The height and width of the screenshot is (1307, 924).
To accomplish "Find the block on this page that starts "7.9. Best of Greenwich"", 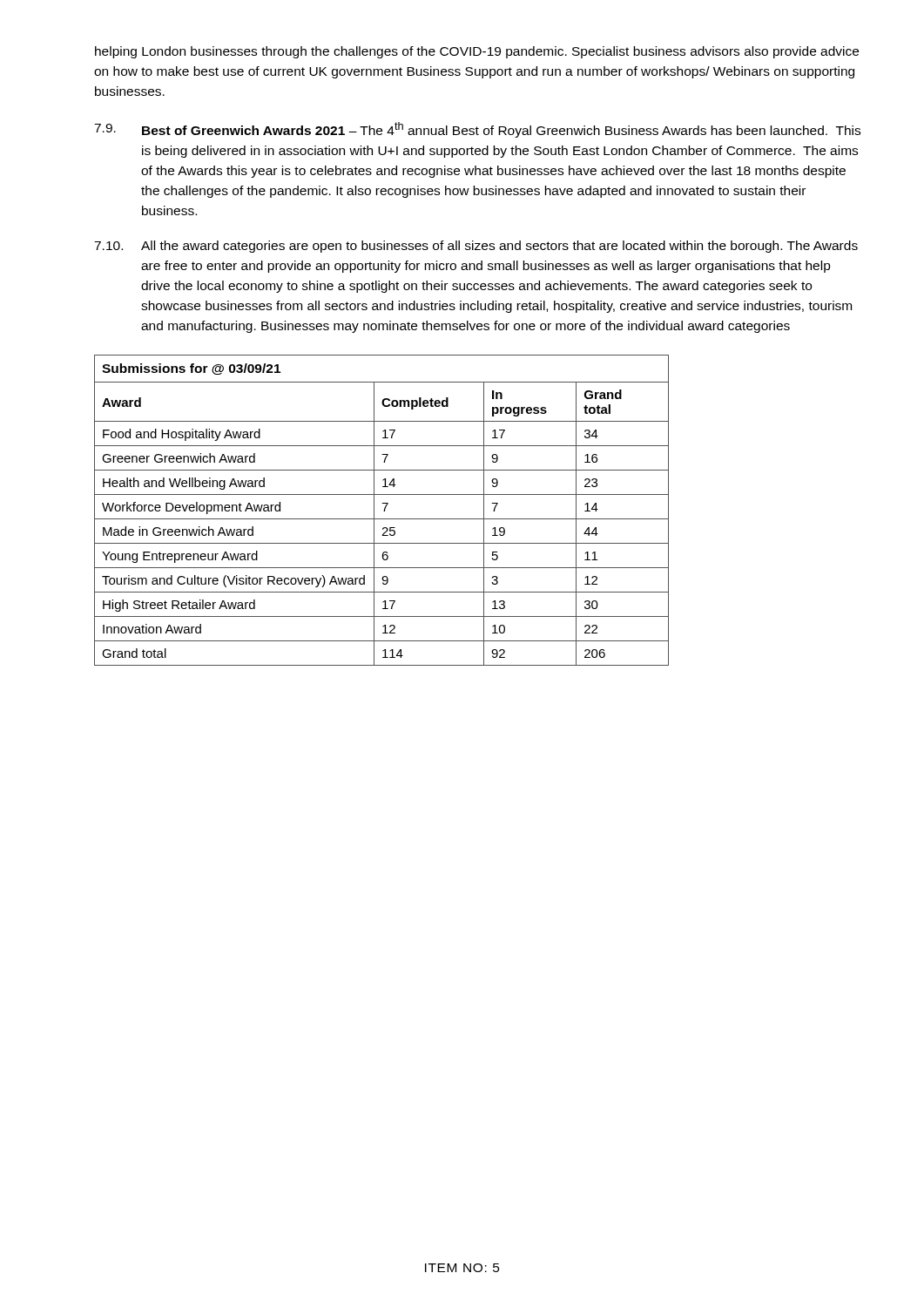I will click(x=478, y=170).
